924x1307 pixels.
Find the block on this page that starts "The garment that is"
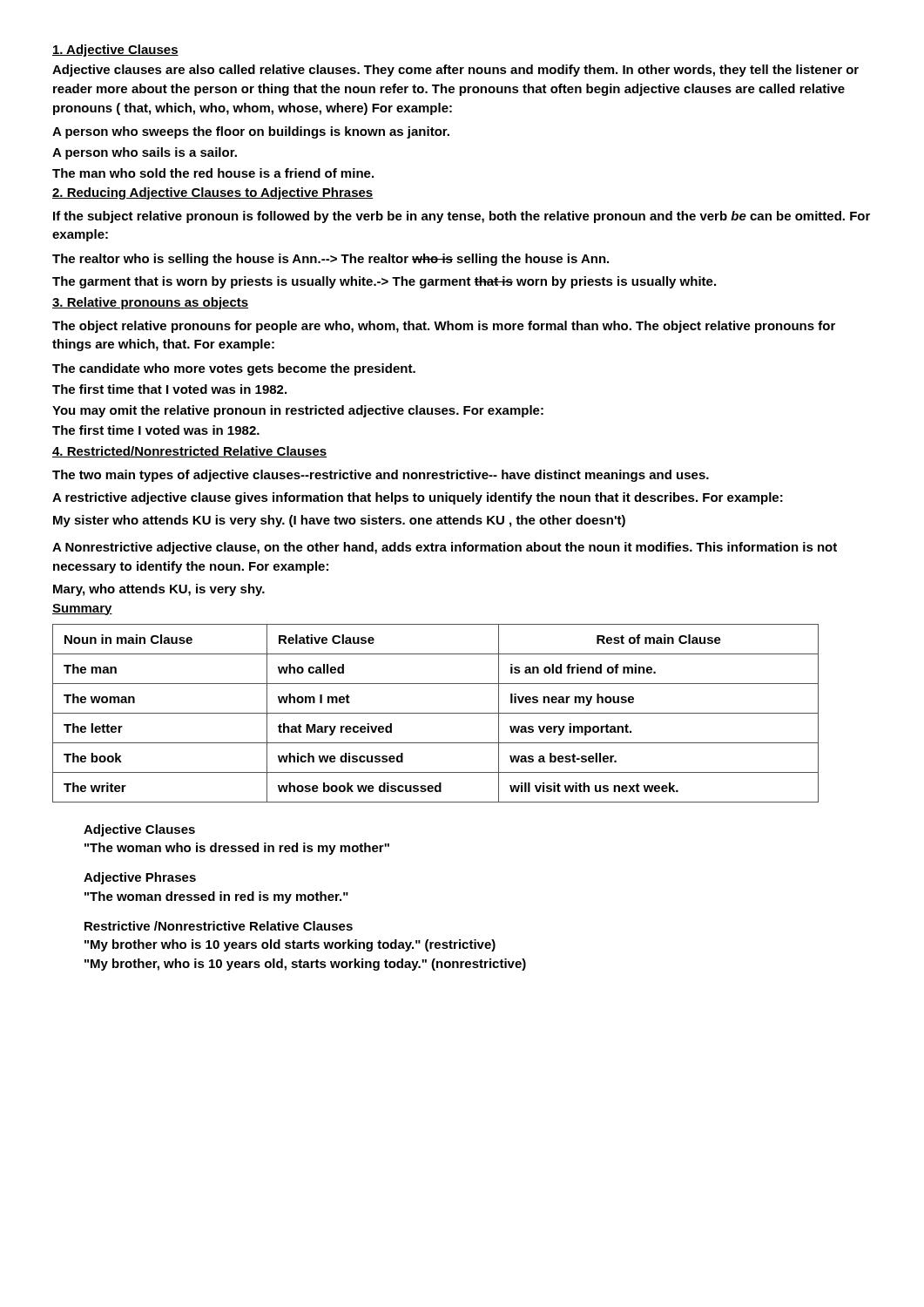tap(385, 281)
